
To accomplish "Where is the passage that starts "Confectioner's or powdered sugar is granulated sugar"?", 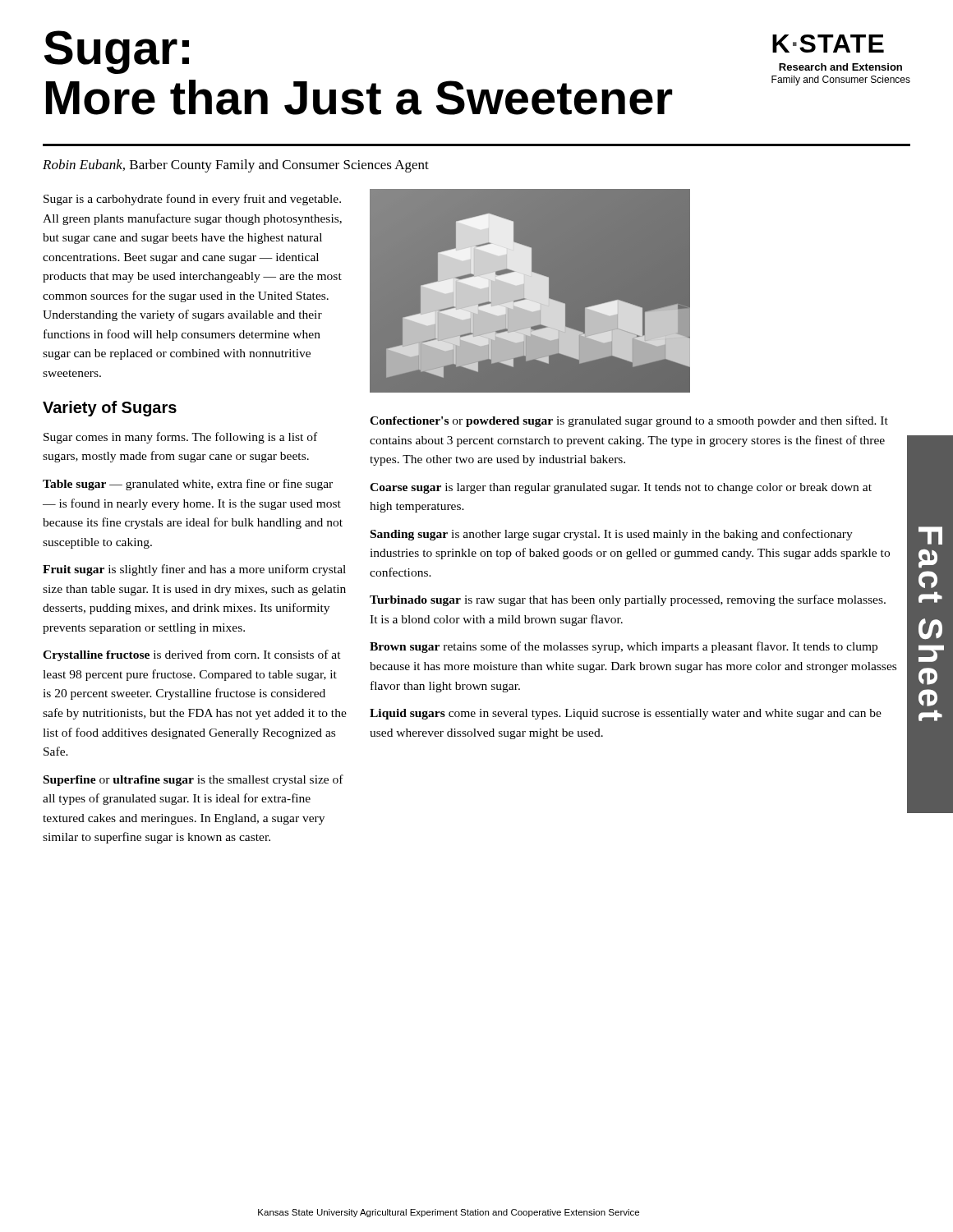I will [633, 440].
